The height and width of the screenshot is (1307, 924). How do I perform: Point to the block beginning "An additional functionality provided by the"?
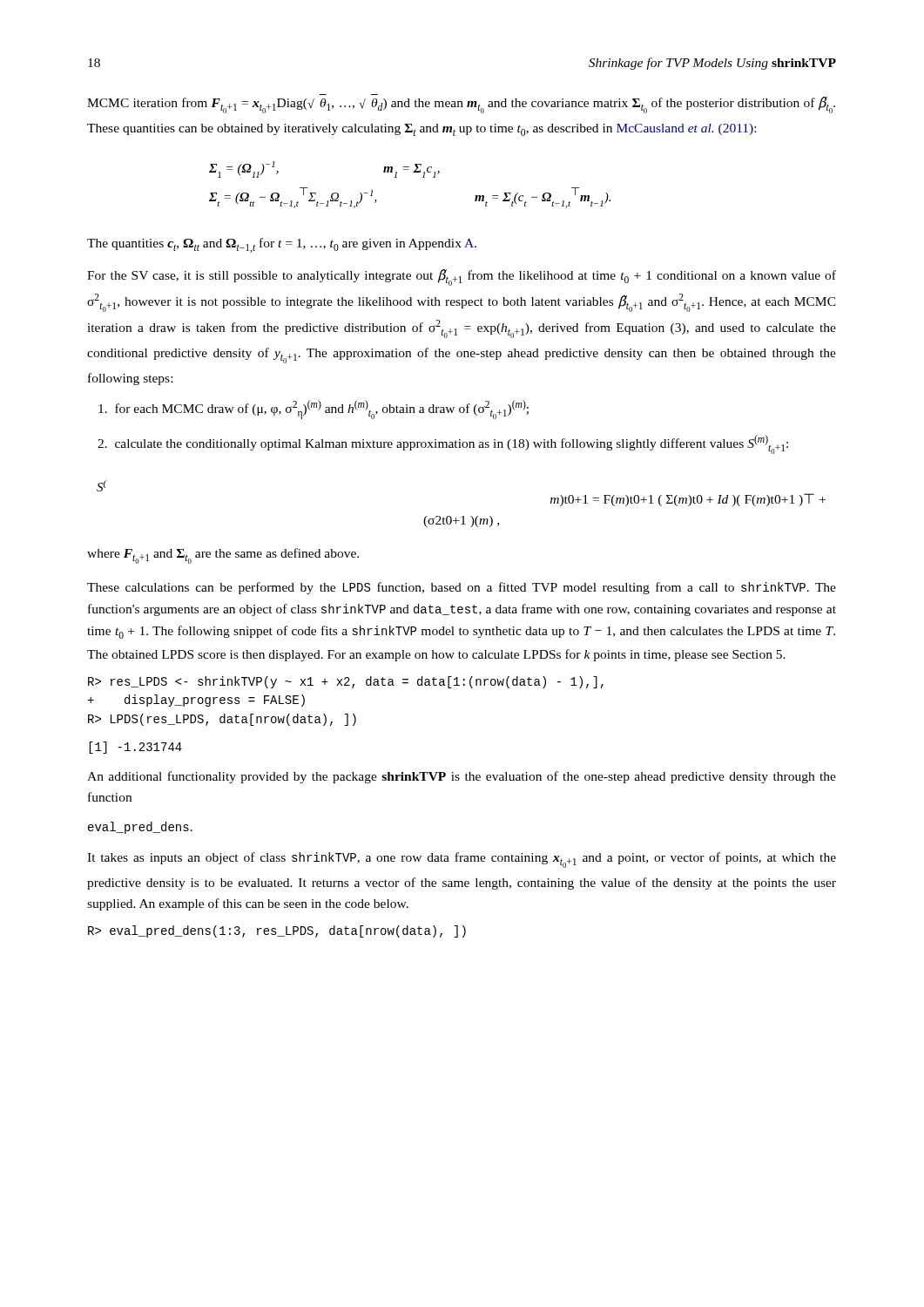(462, 787)
